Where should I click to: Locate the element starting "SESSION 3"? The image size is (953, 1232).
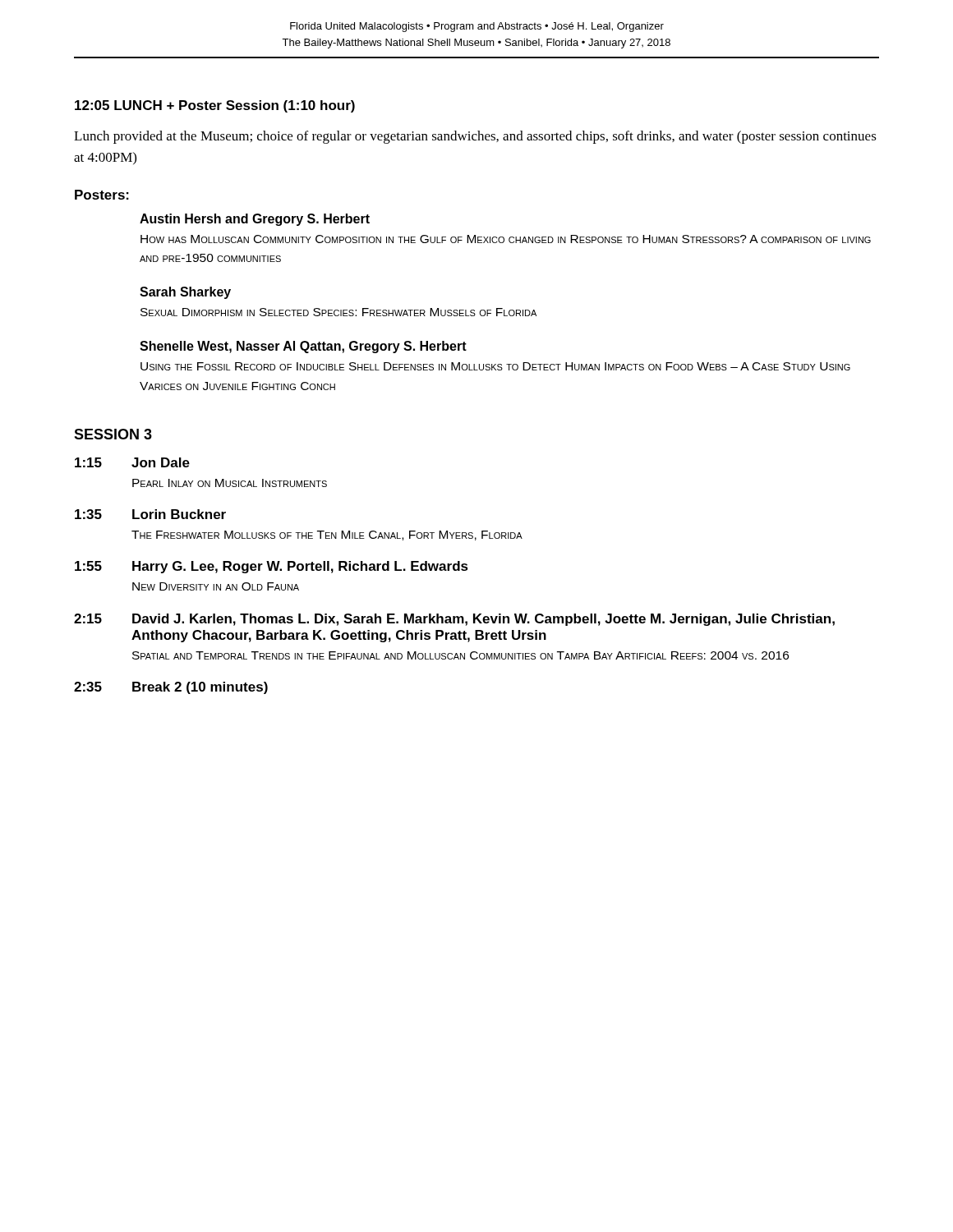click(x=113, y=434)
